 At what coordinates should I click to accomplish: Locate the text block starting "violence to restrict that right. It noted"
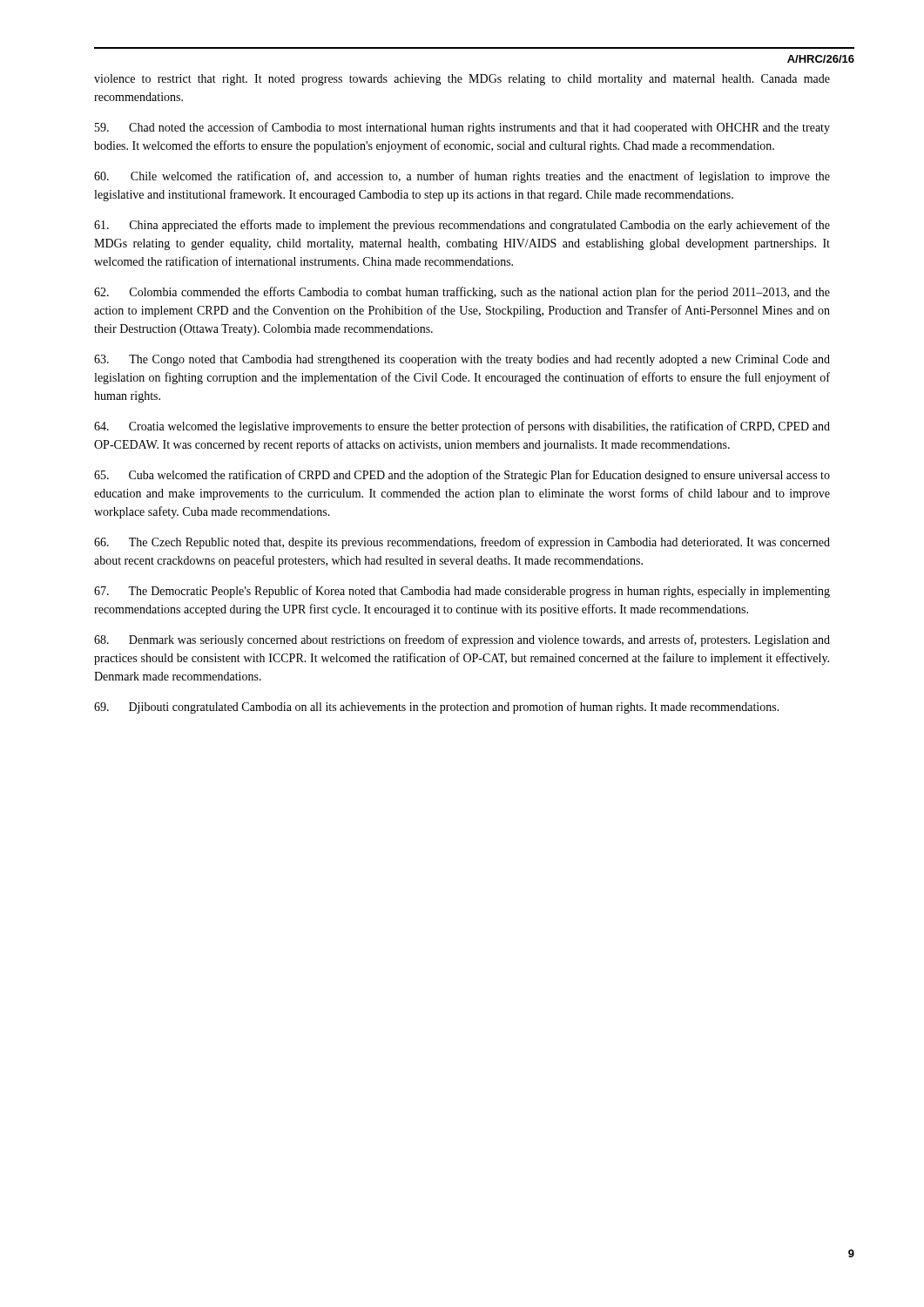(x=462, y=88)
